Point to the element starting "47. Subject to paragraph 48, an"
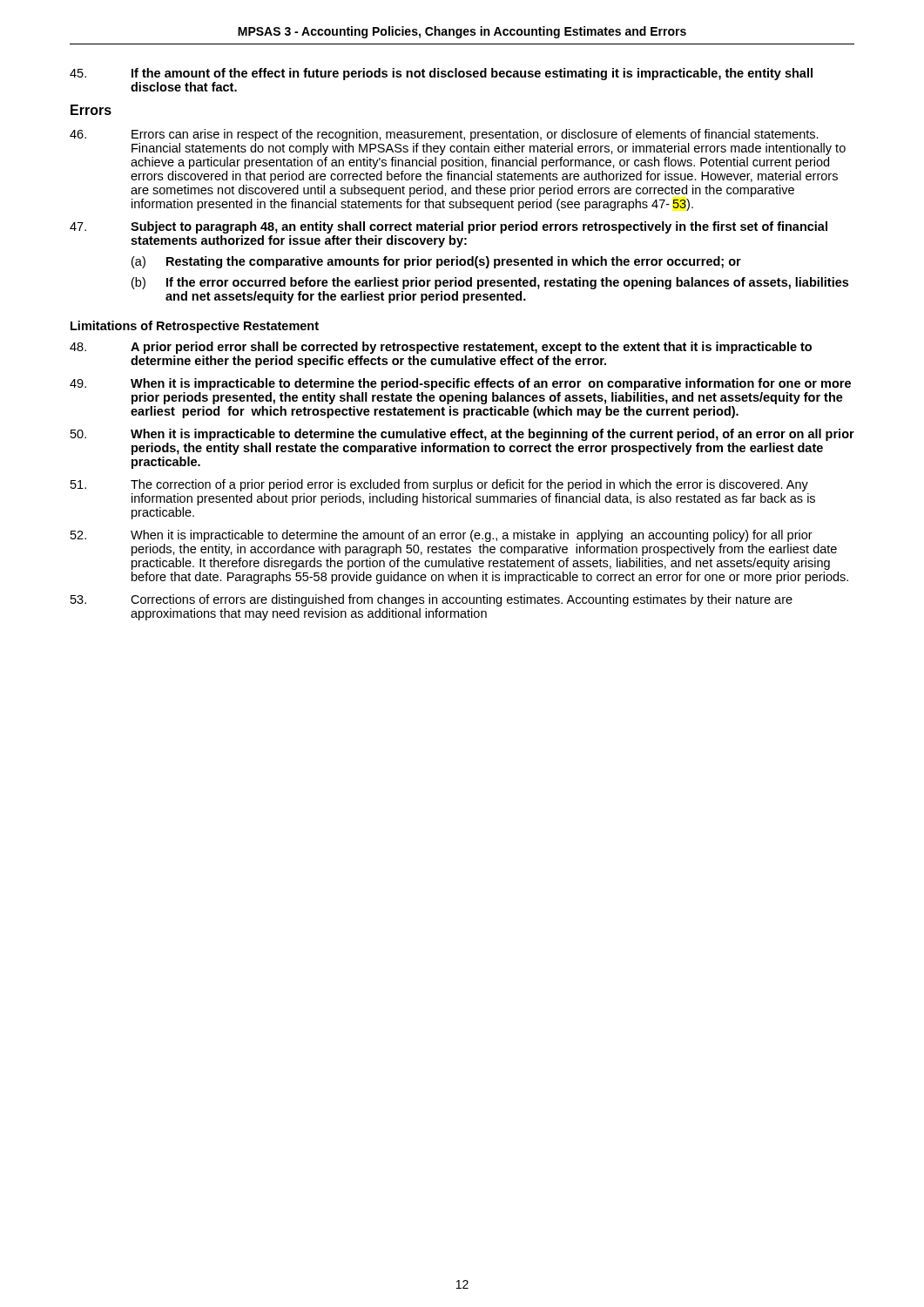Screen dimensions: 1307x924 tap(462, 265)
